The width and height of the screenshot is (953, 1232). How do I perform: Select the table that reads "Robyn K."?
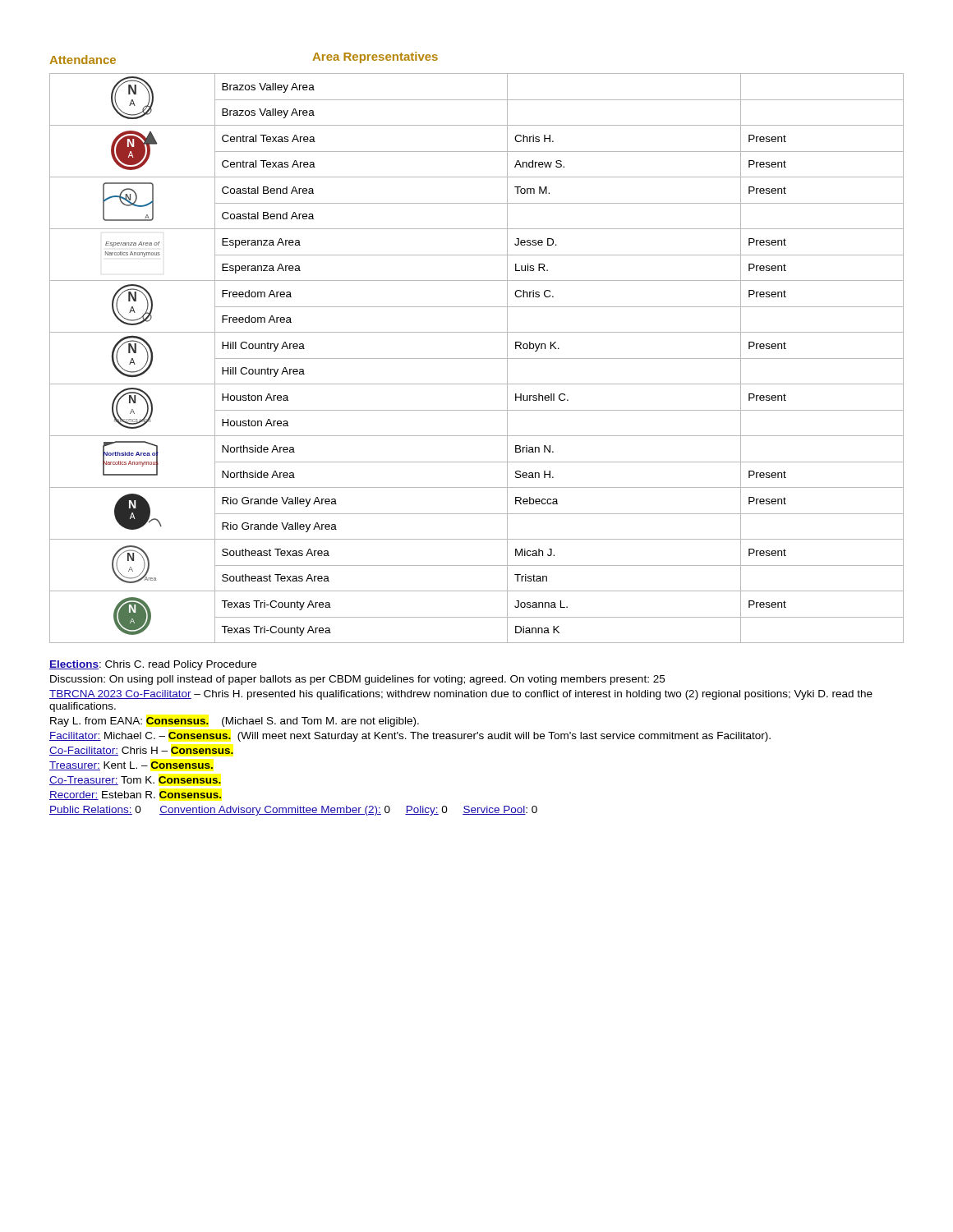click(476, 358)
